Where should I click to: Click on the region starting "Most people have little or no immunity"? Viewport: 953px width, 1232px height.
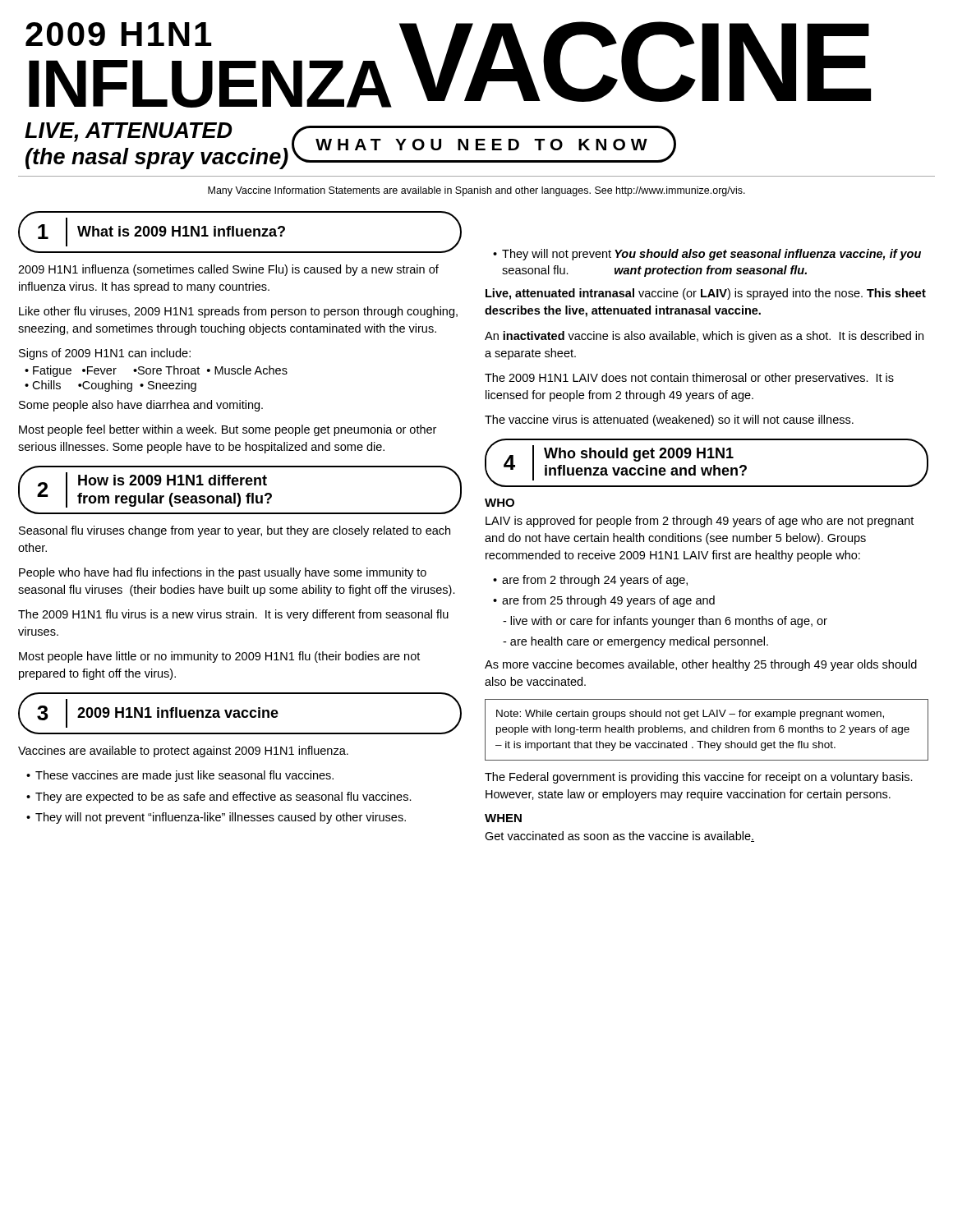point(219,665)
